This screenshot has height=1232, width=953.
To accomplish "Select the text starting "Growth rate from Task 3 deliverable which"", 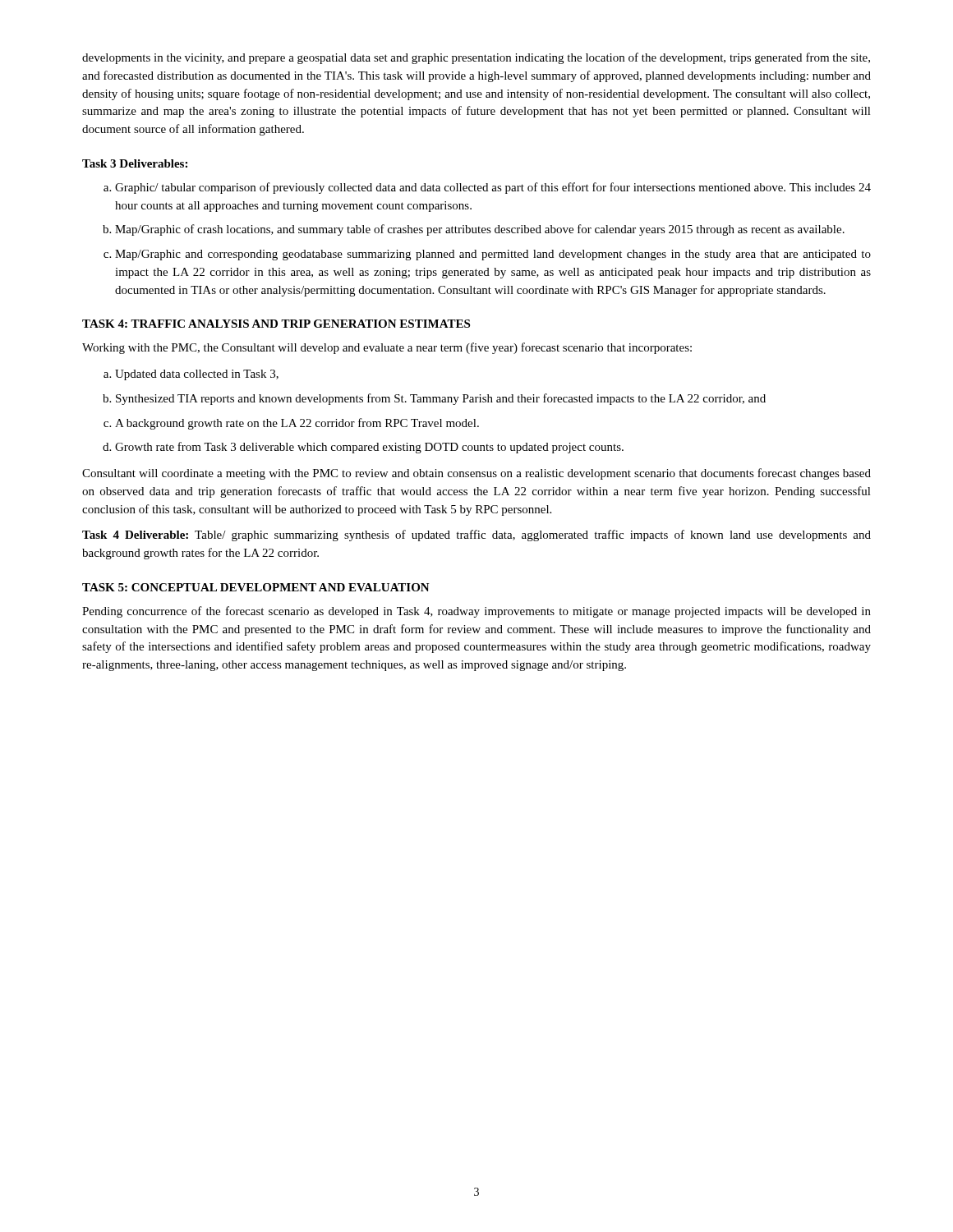I will (x=370, y=447).
